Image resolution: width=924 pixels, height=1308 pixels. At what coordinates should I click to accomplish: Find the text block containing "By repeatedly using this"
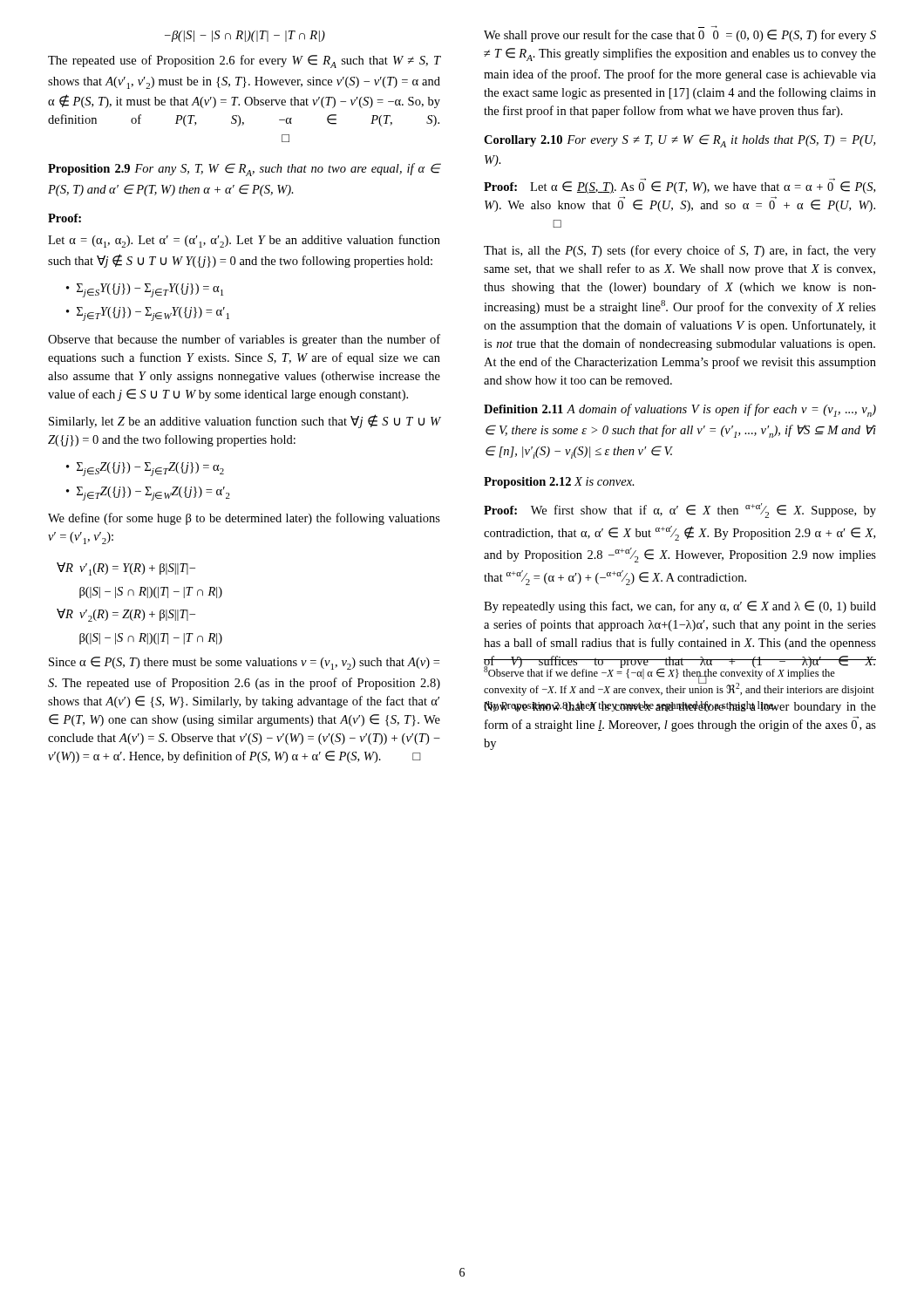click(680, 643)
